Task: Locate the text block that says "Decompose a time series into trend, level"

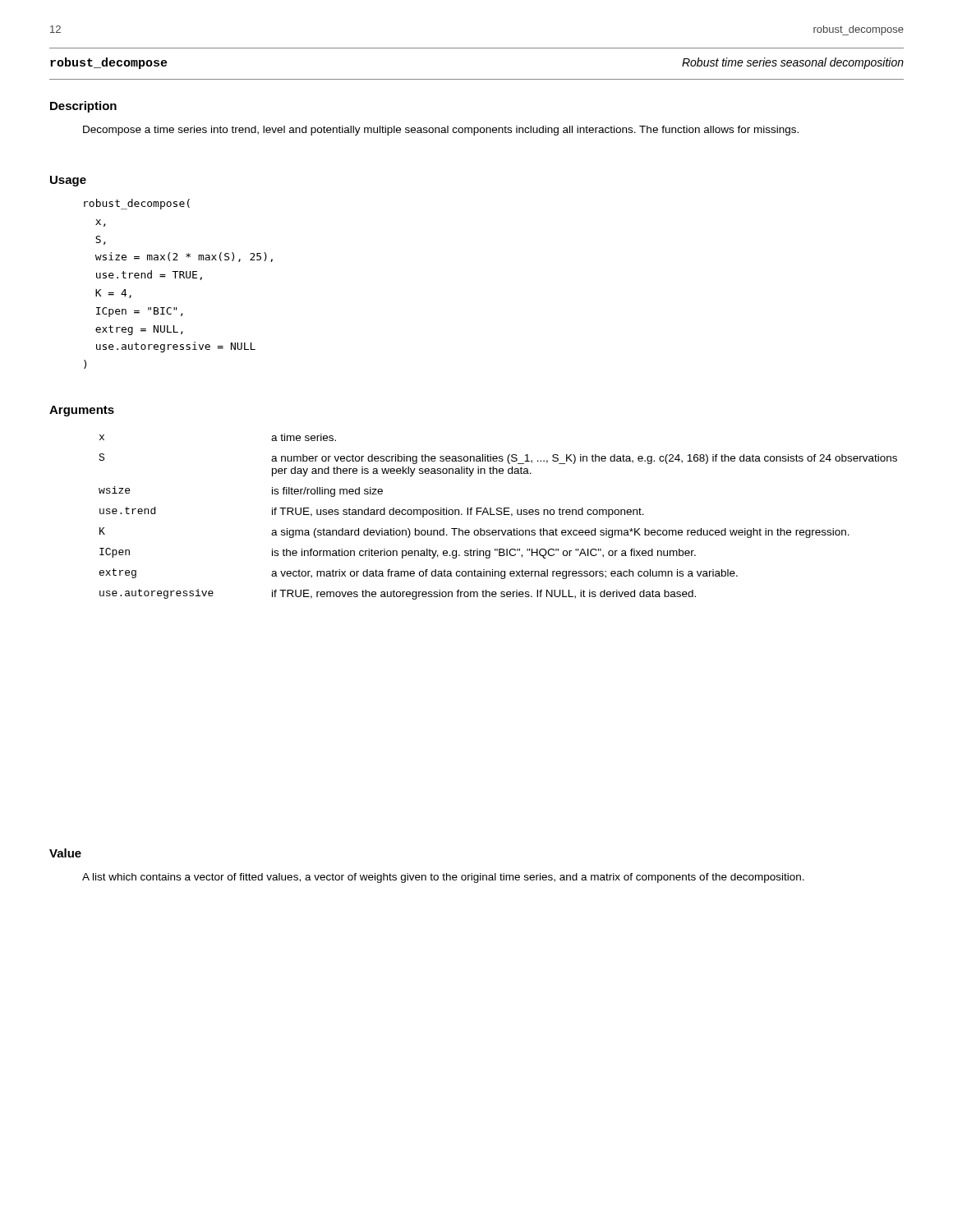Action: pos(441,129)
